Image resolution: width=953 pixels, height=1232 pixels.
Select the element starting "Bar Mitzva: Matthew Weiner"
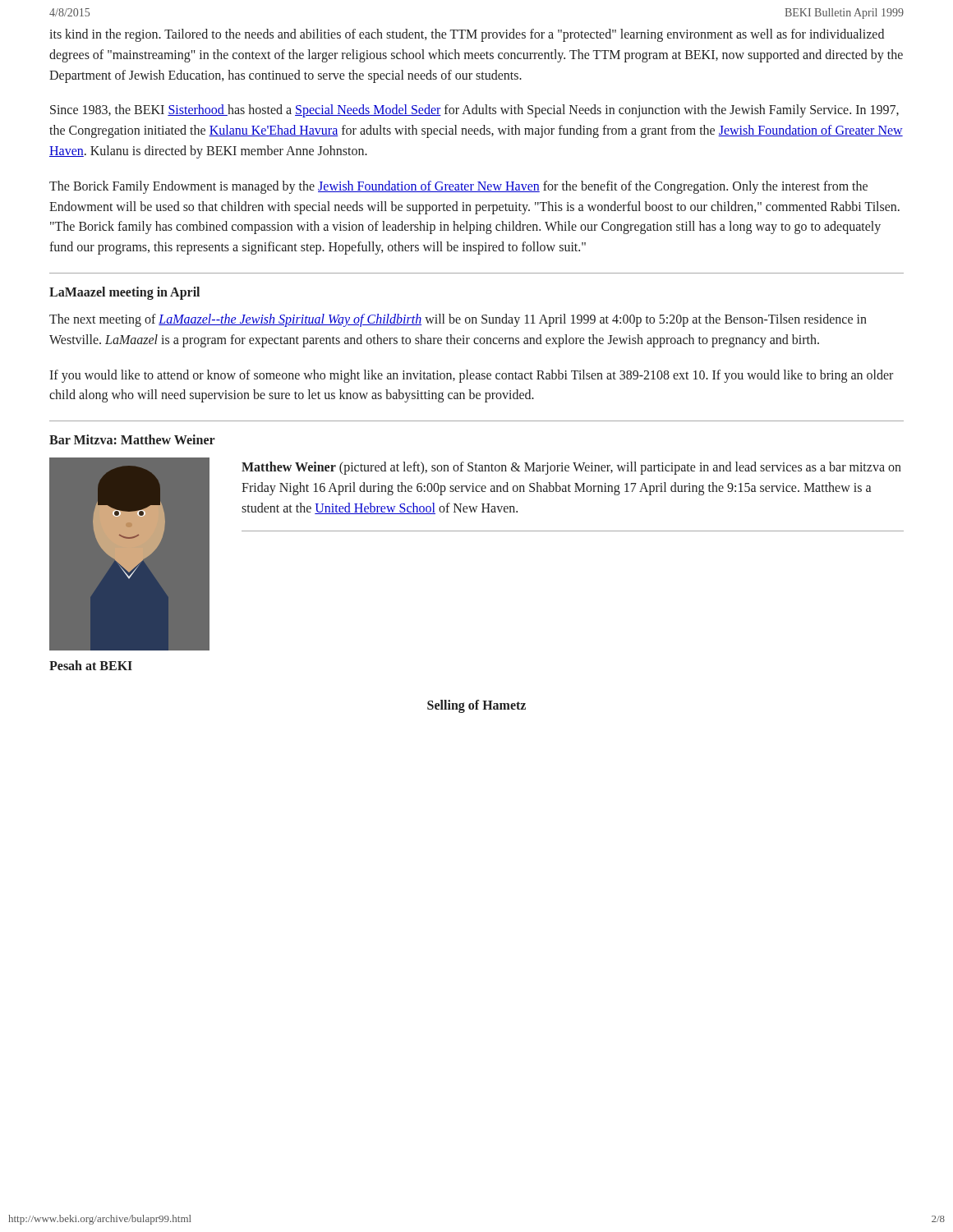132,440
